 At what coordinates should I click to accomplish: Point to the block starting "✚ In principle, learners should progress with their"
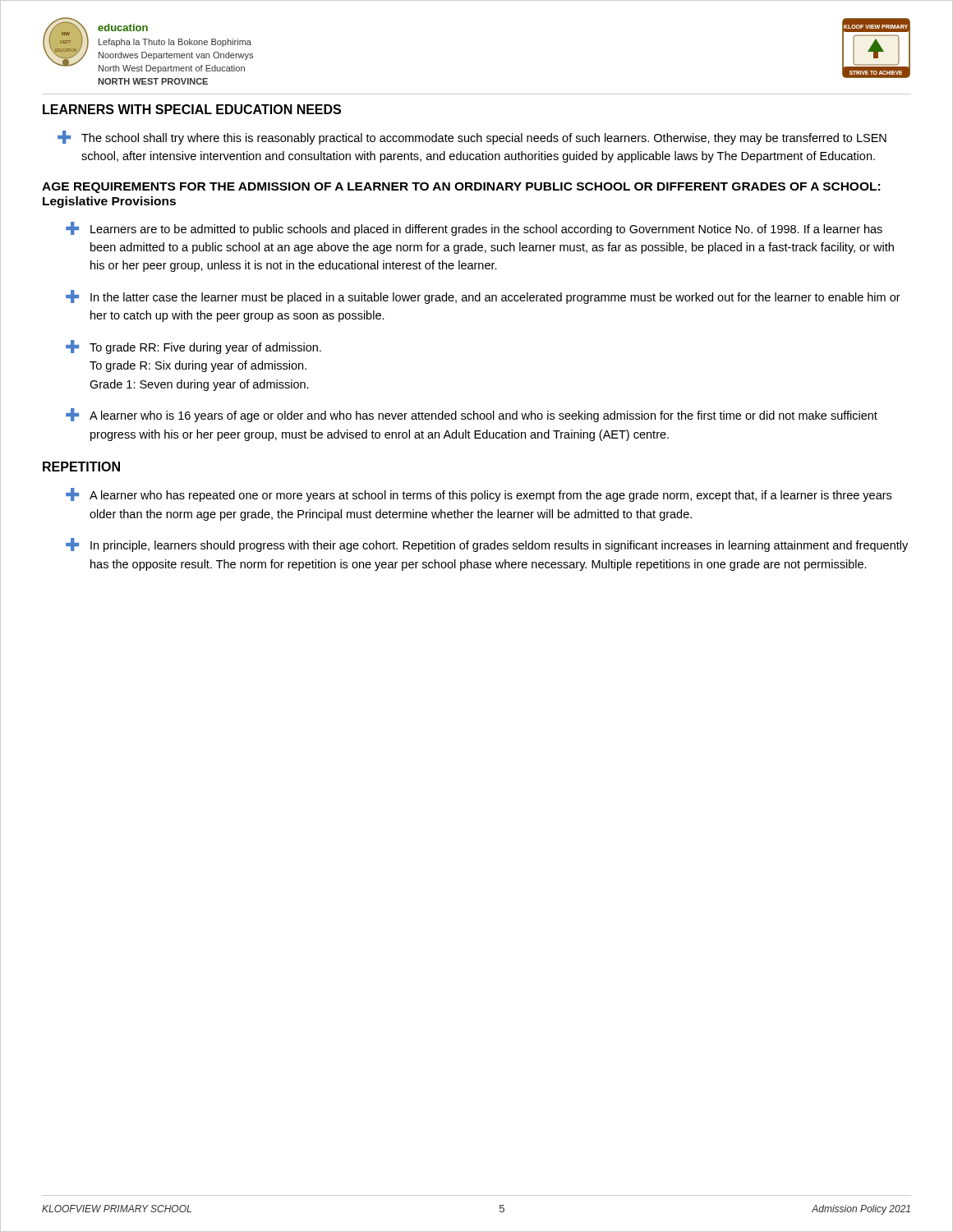click(x=488, y=555)
